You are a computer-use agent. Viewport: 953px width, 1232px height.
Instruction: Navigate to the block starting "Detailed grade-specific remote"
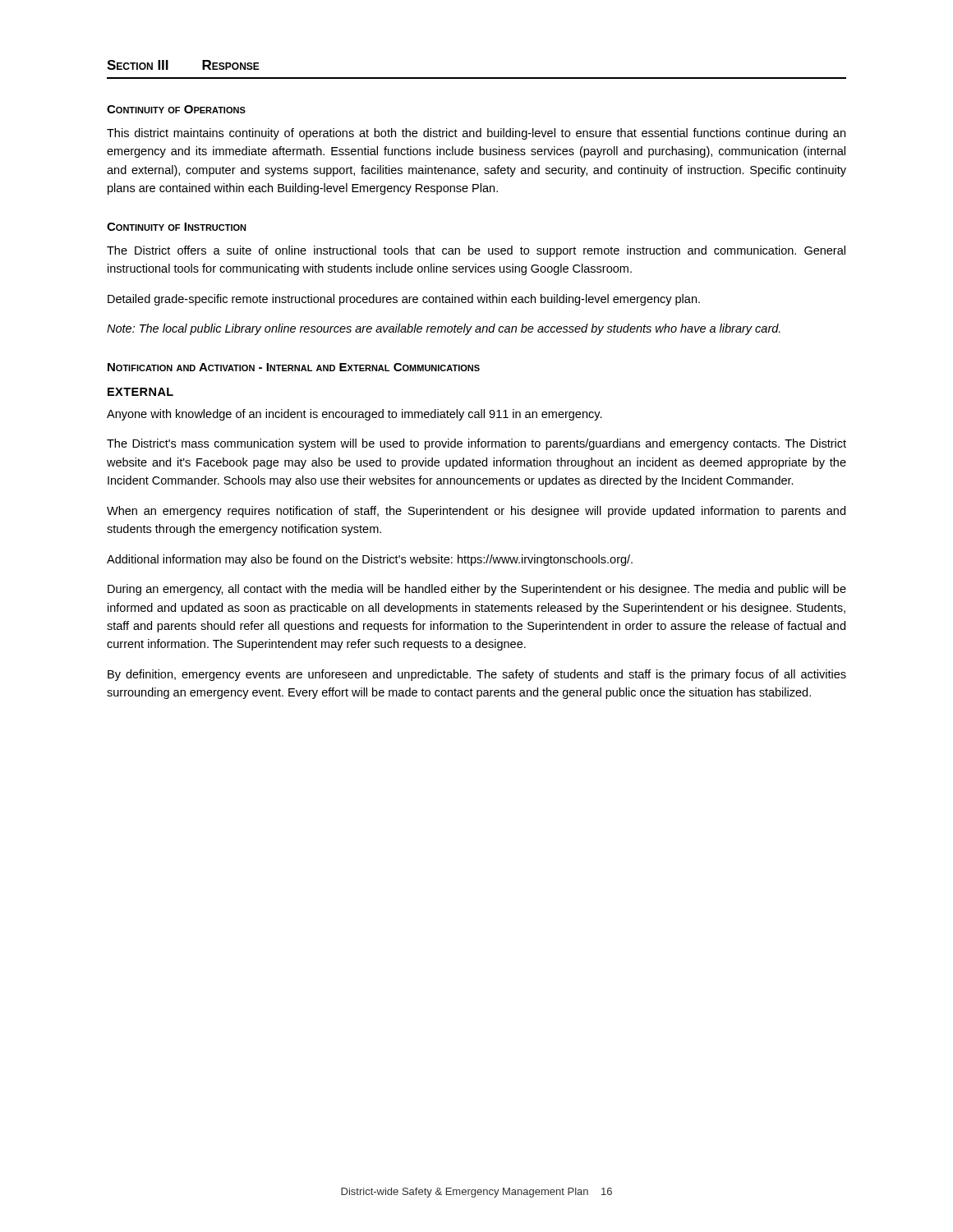click(x=404, y=299)
